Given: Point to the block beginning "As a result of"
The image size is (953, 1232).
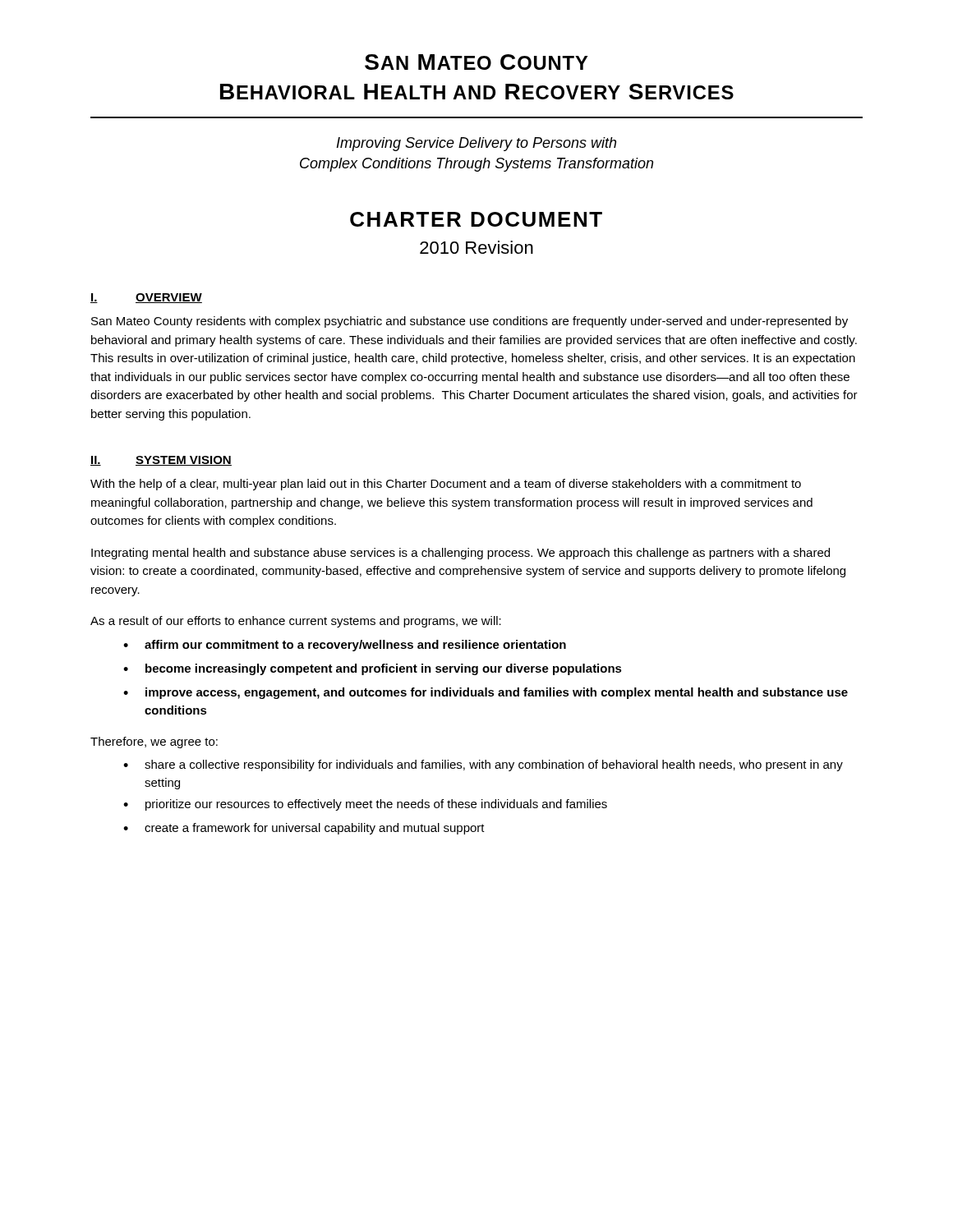Looking at the screenshot, I should (x=296, y=621).
